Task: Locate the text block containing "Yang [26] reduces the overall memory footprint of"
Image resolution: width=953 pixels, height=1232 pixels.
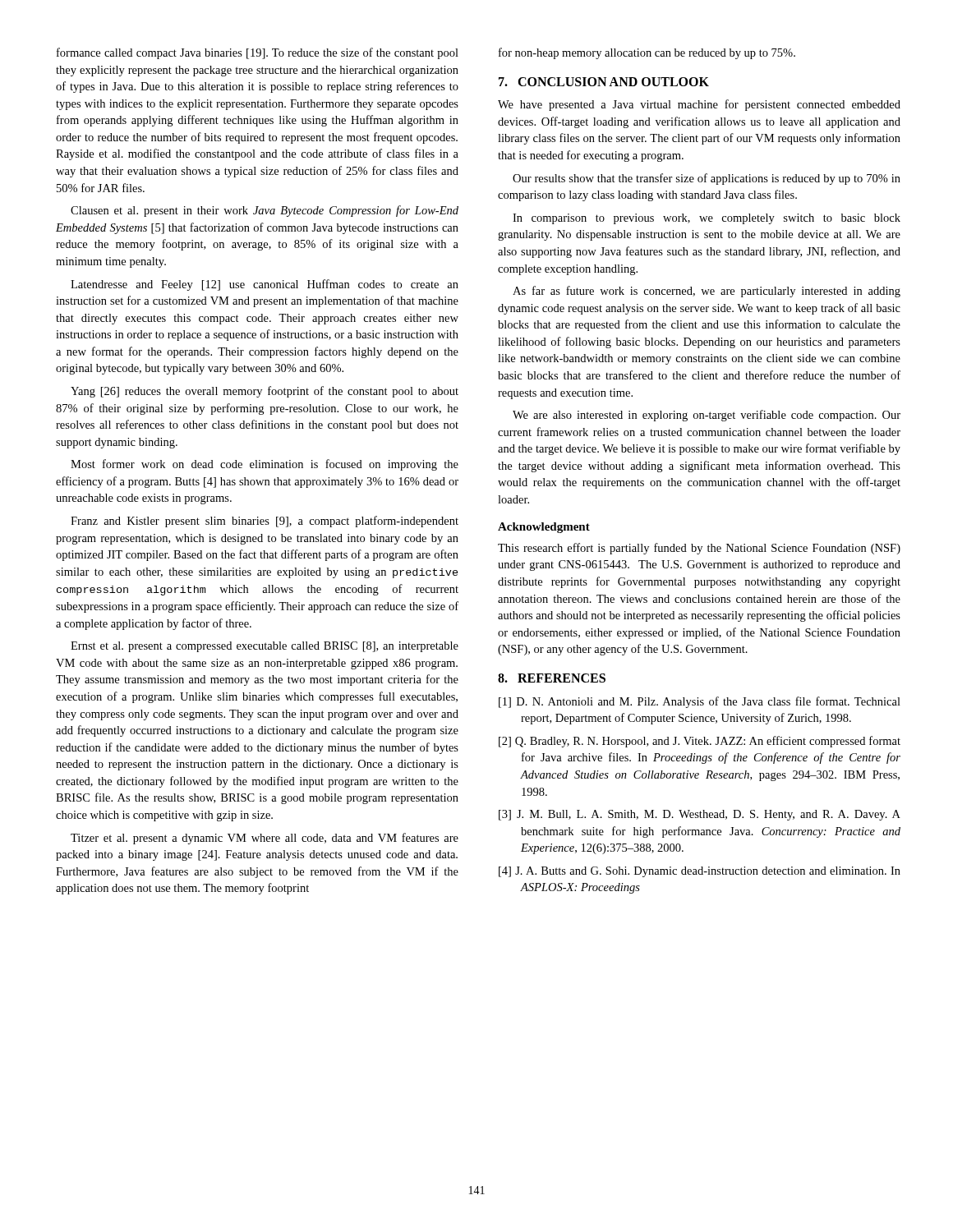Action: click(x=257, y=417)
